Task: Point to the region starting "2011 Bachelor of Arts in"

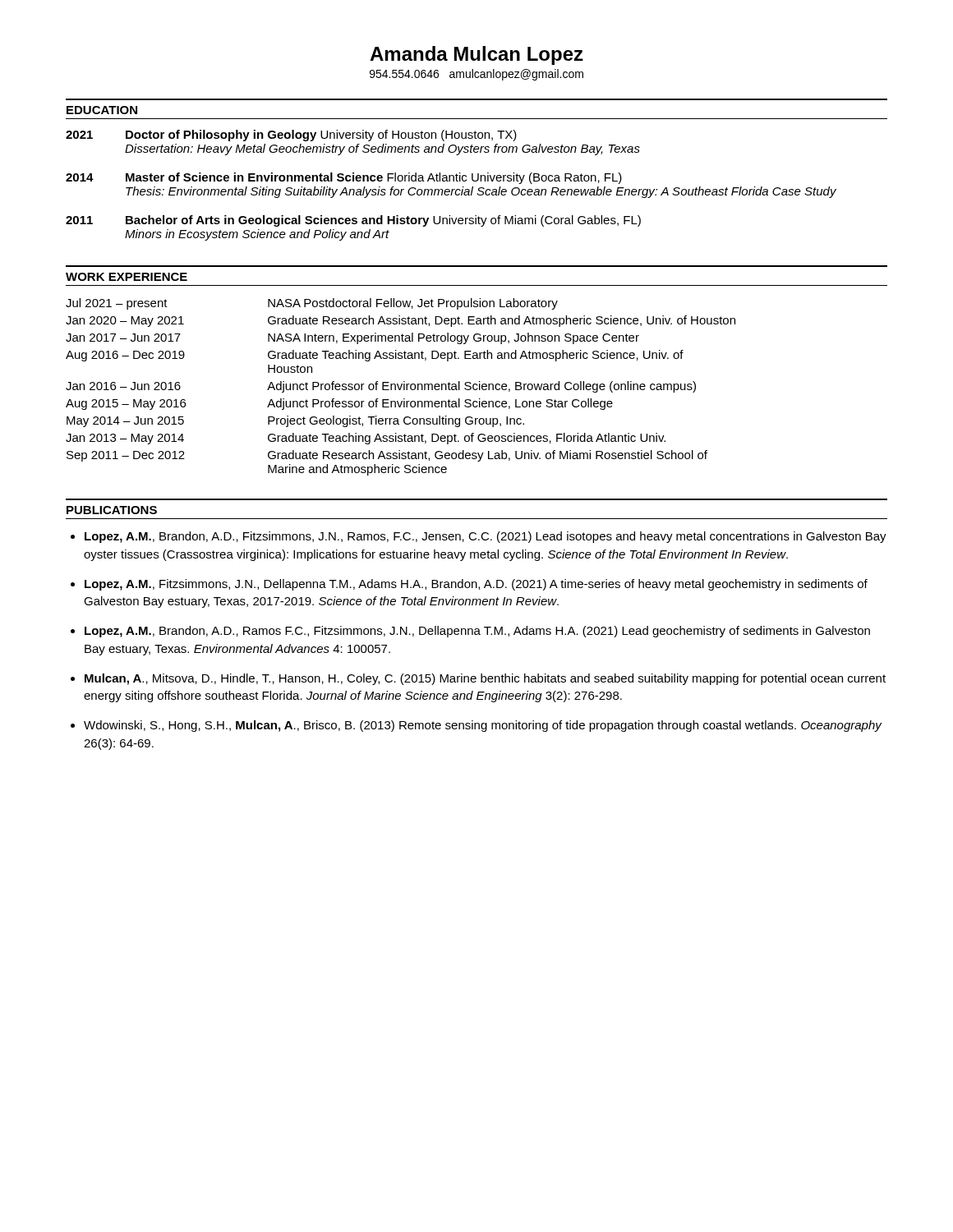Action: 476,227
